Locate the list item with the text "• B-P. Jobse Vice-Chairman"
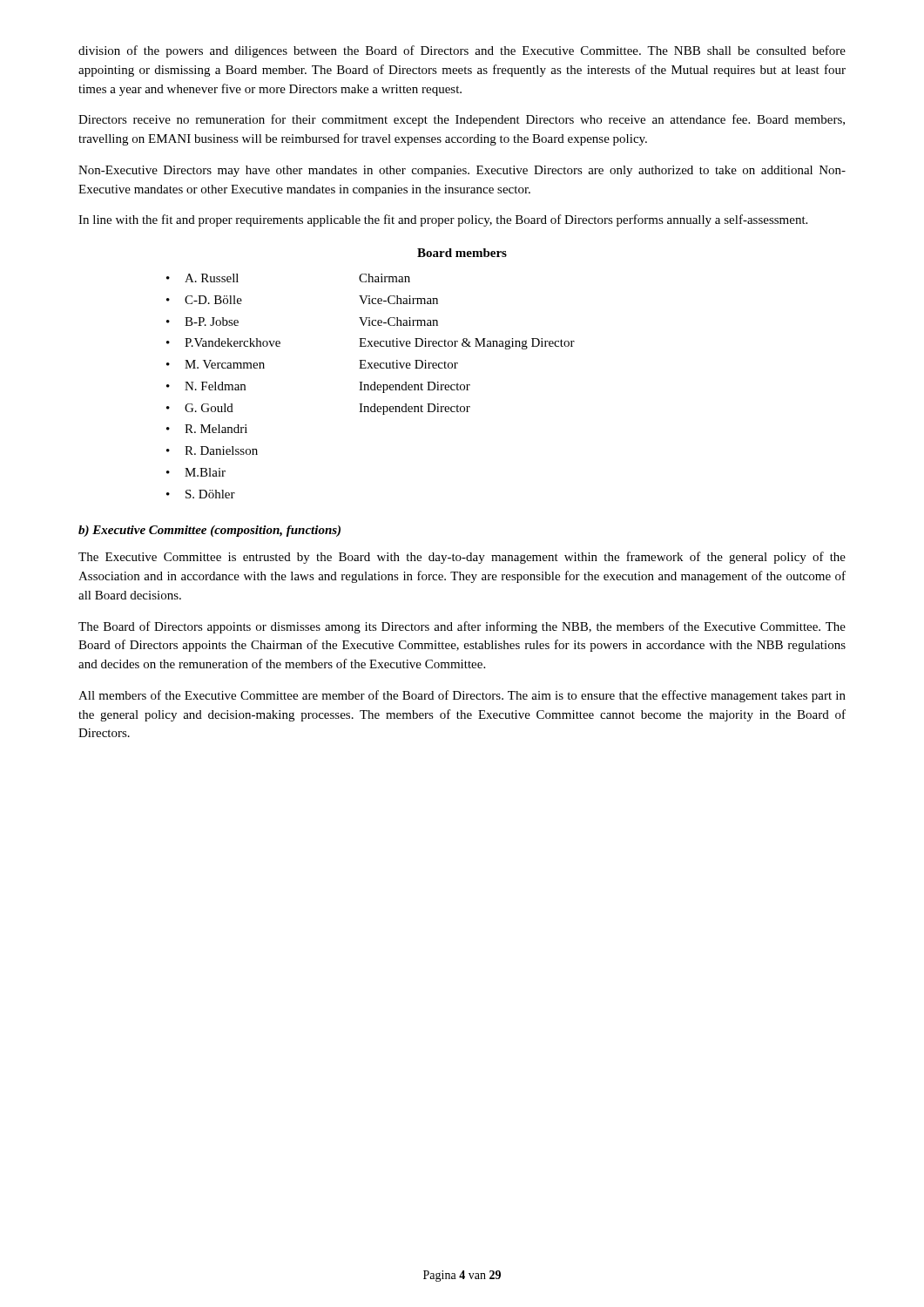The height and width of the screenshot is (1307, 924). click(x=216, y=322)
